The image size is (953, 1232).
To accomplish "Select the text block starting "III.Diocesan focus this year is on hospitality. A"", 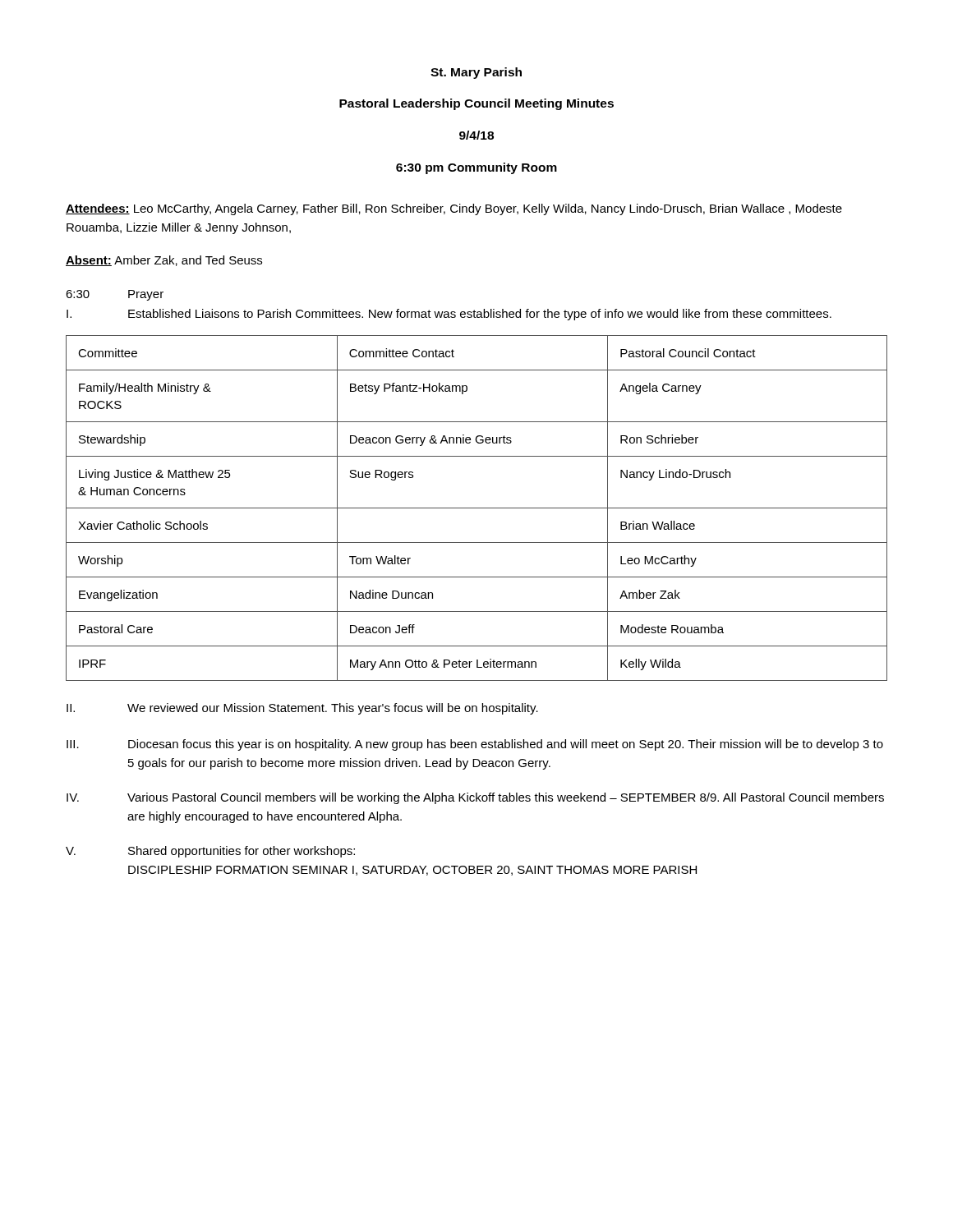I will (476, 754).
